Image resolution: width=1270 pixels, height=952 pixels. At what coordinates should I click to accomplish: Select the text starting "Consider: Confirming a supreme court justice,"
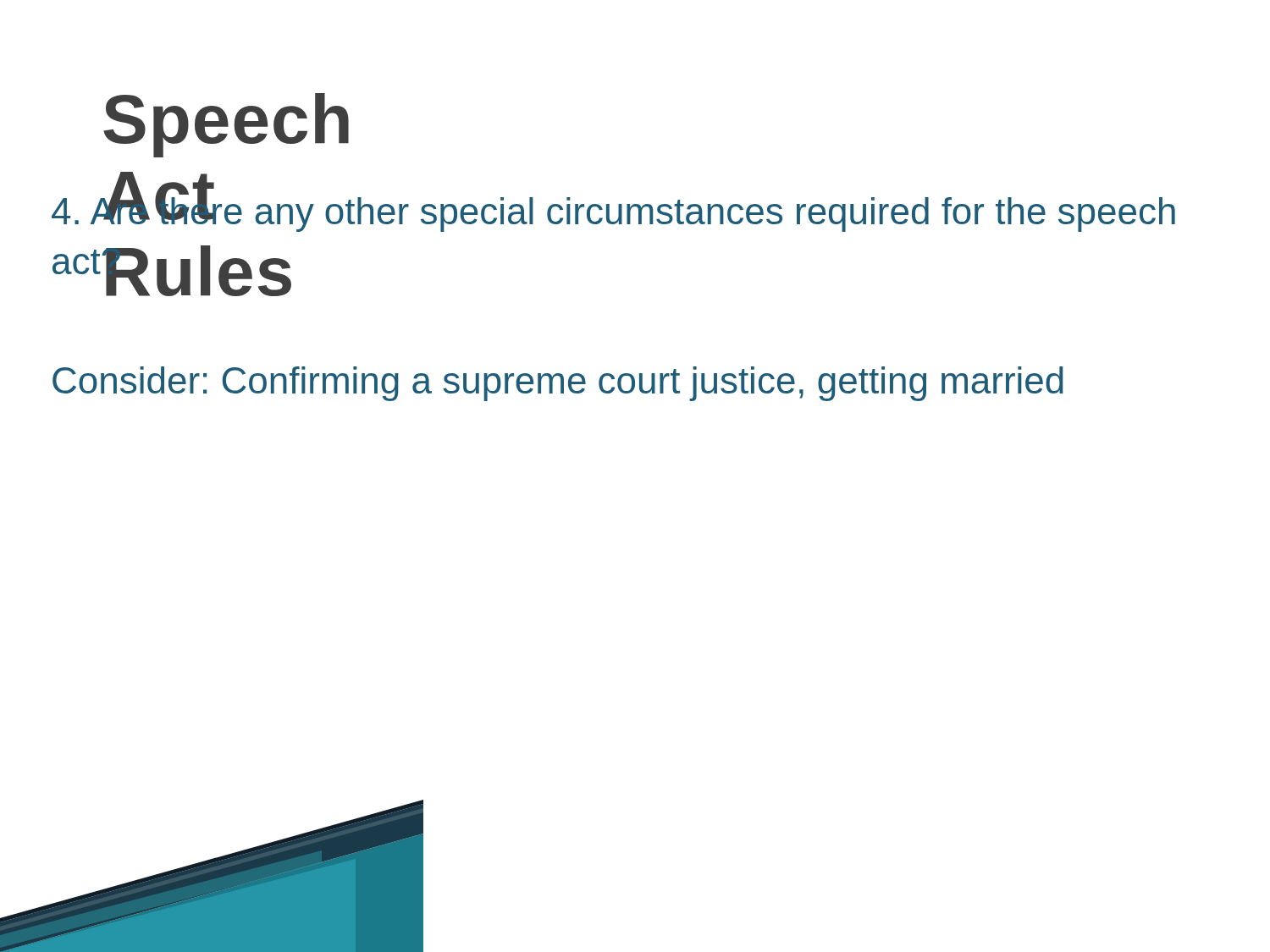(x=558, y=380)
